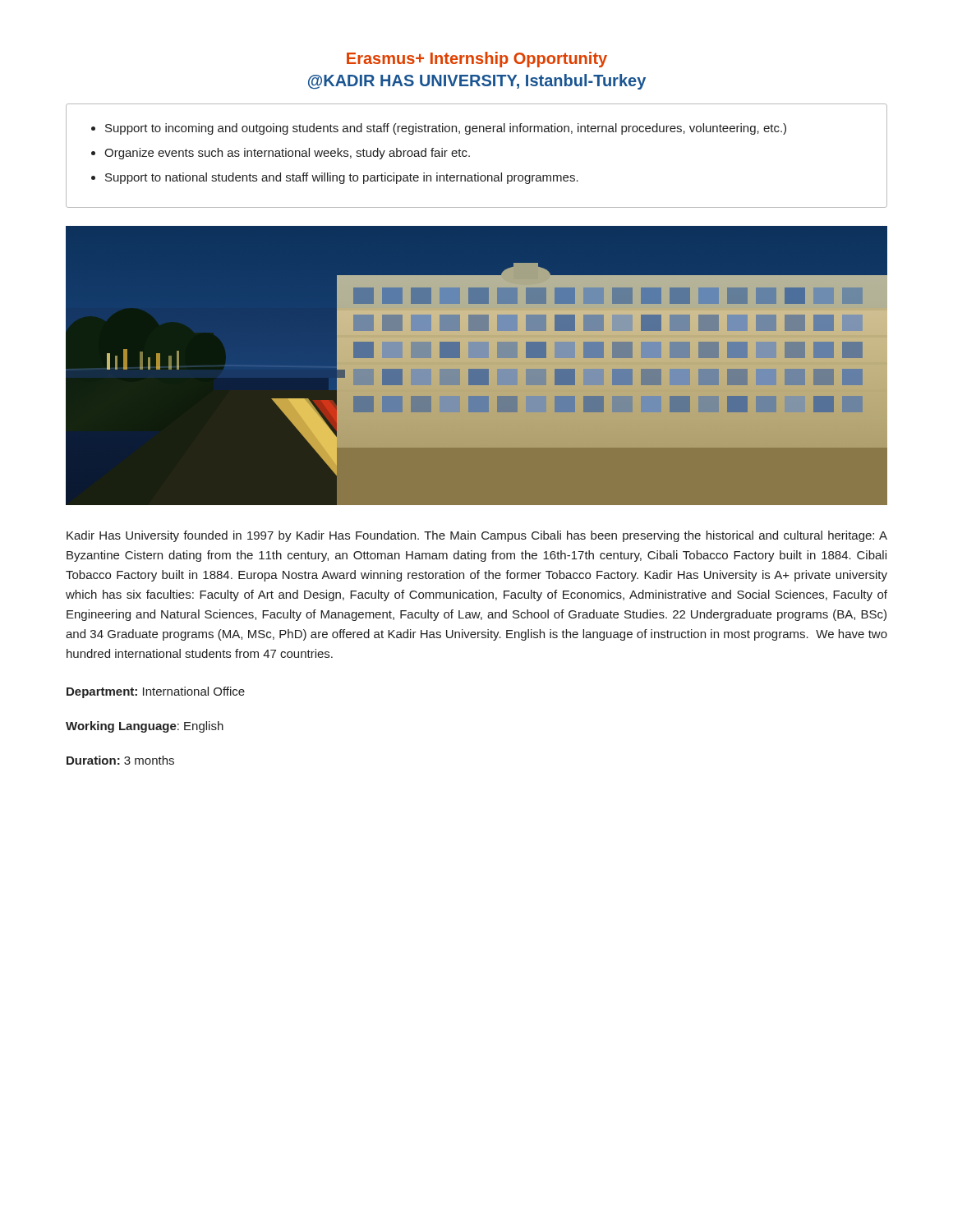Find the list item containing "Support to incoming and outgoing"
Image resolution: width=953 pixels, height=1232 pixels.
472,152
